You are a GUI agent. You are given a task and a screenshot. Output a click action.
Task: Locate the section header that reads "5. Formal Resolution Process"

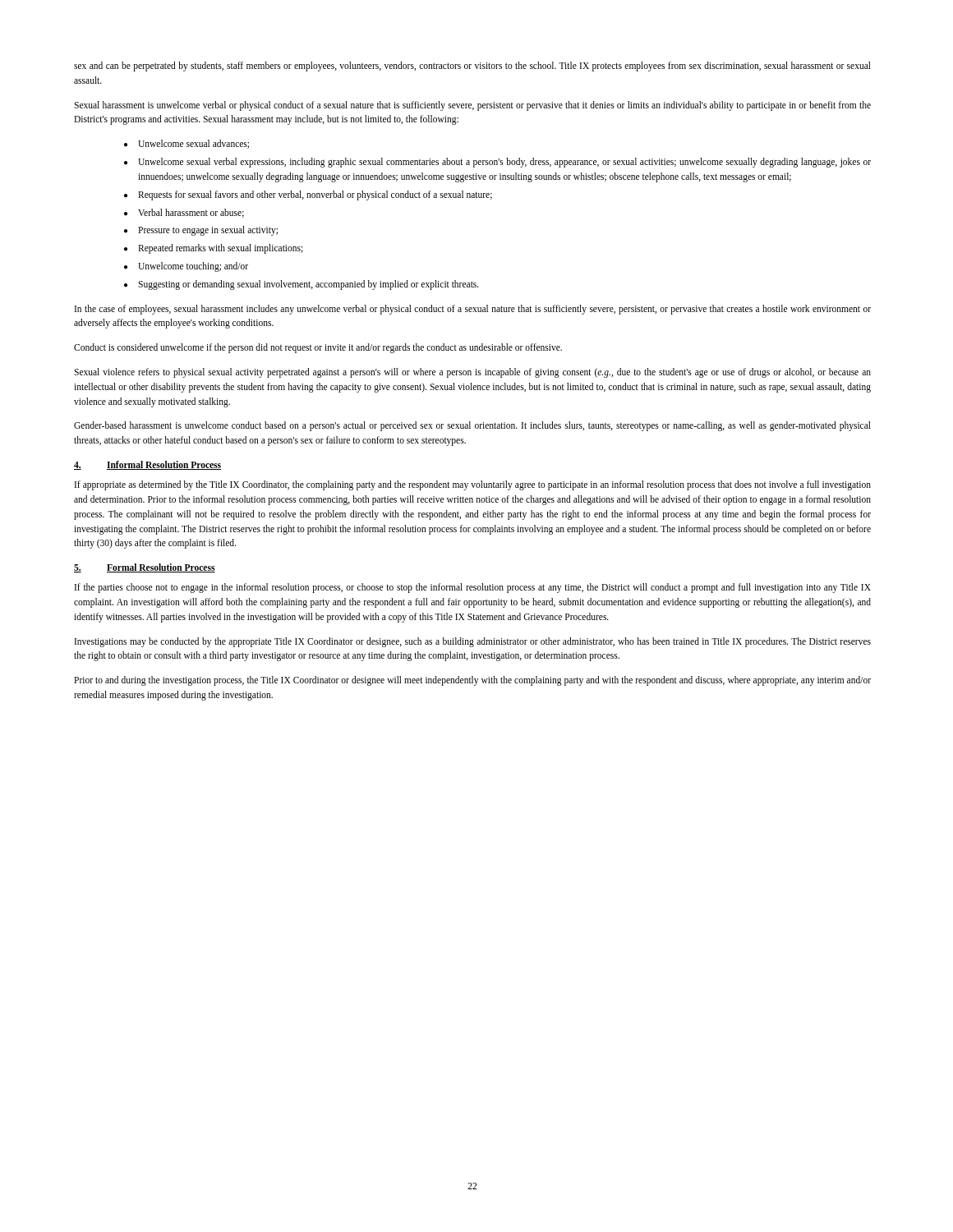(x=144, y=568)
